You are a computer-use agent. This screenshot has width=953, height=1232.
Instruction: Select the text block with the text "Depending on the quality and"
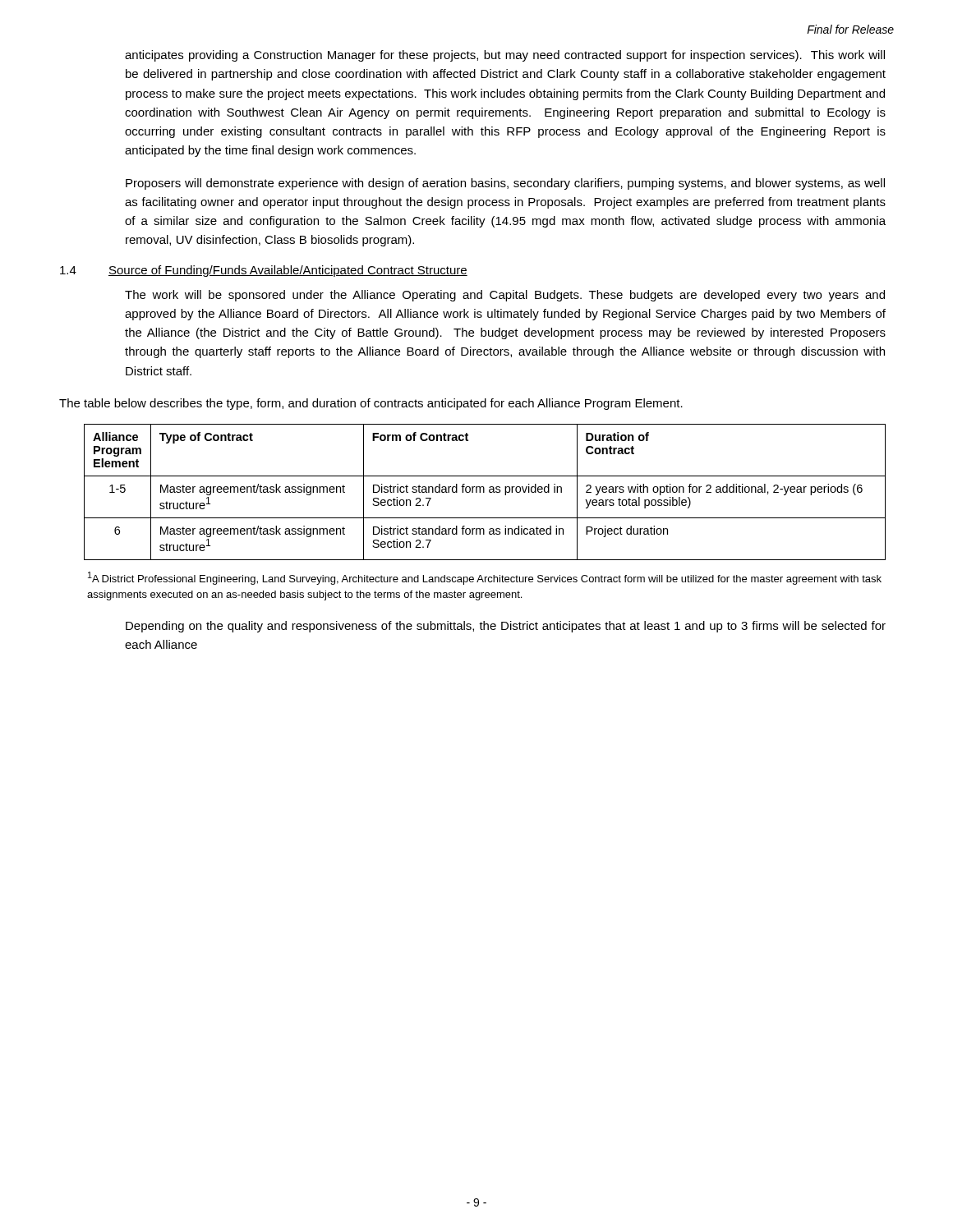[x=505, y=635]
